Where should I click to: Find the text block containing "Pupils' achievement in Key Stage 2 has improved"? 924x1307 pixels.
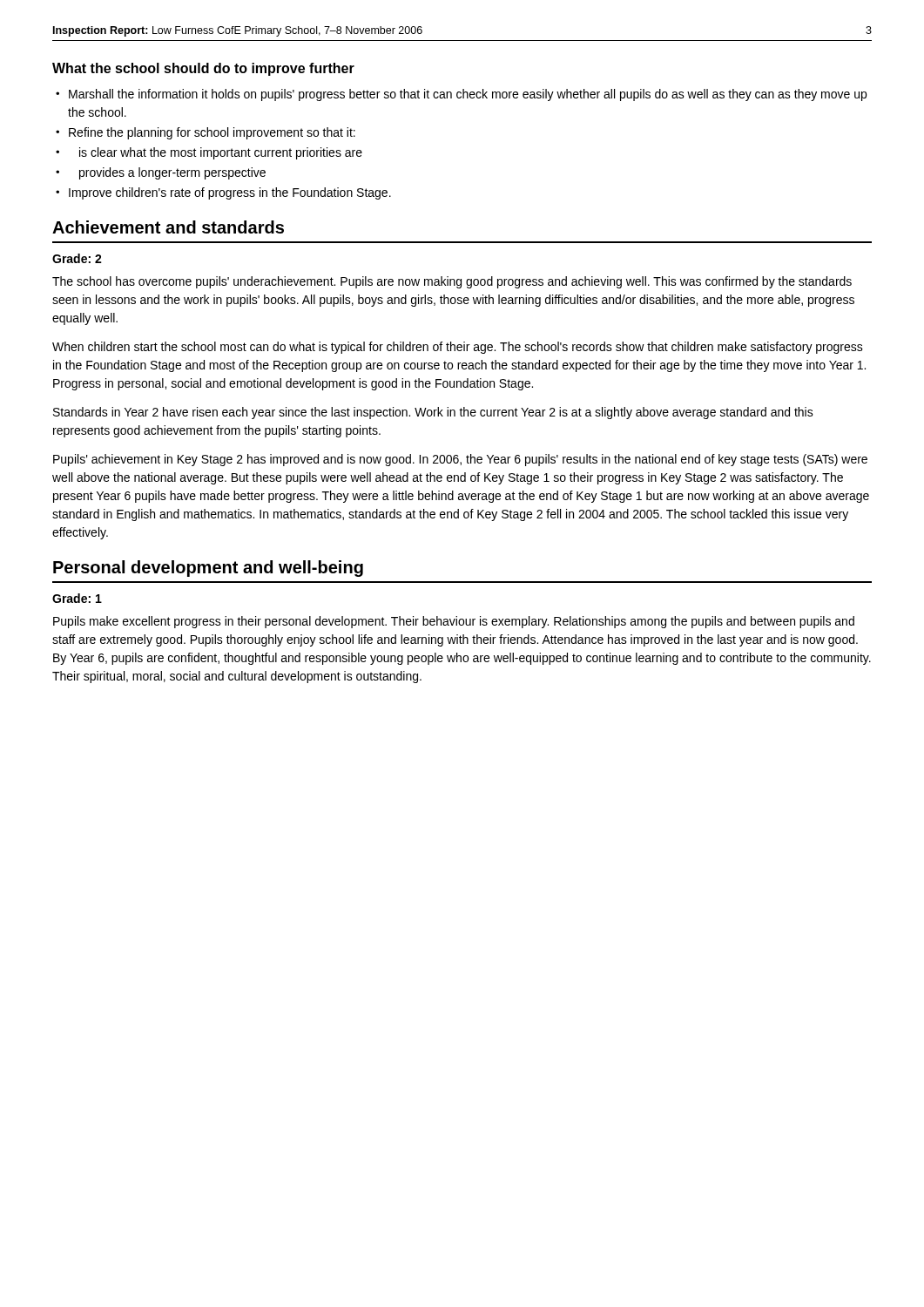461,496
